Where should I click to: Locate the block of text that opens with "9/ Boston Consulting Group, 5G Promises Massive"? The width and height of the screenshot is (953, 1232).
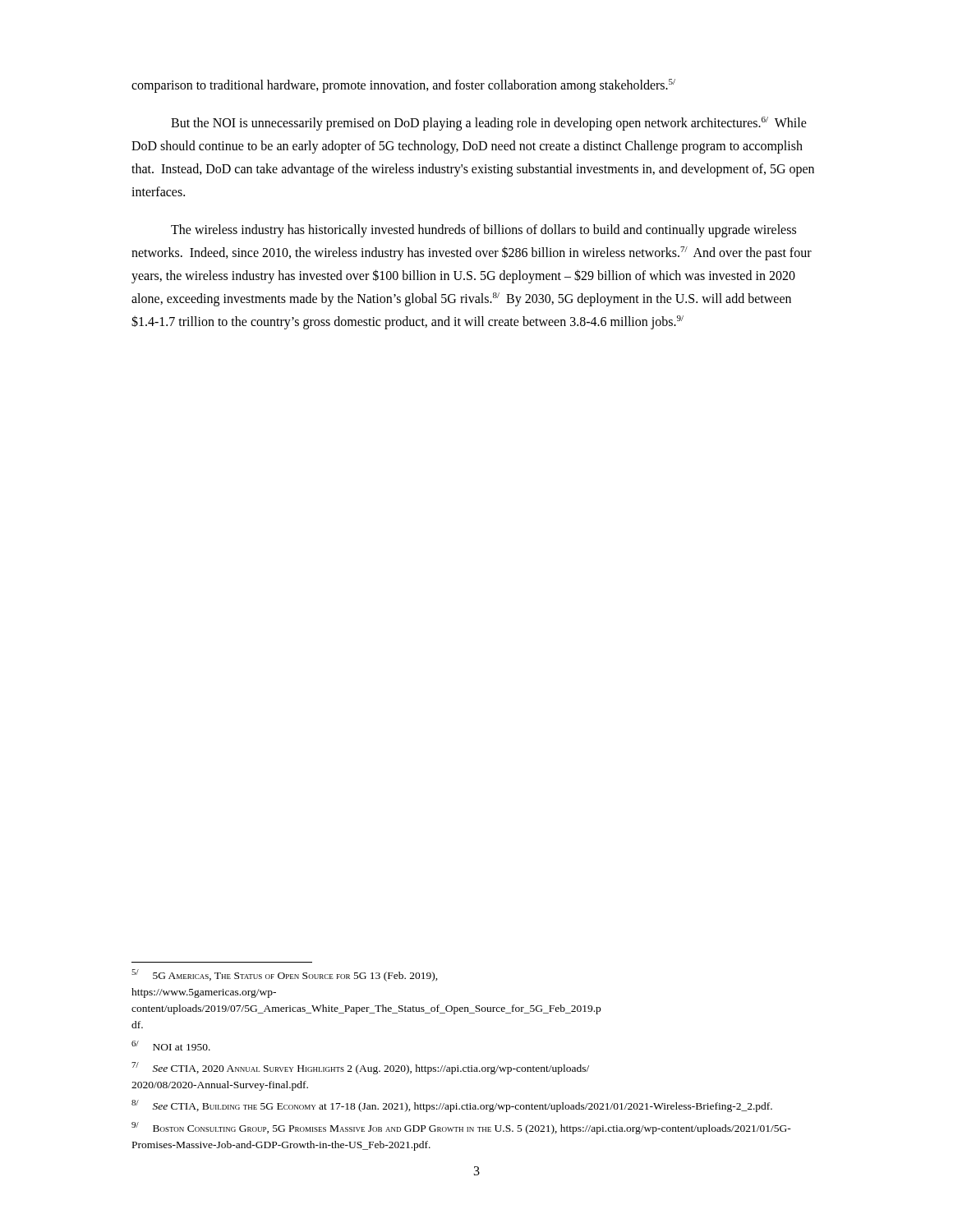pyautogui.click(x=461, y=1135)
